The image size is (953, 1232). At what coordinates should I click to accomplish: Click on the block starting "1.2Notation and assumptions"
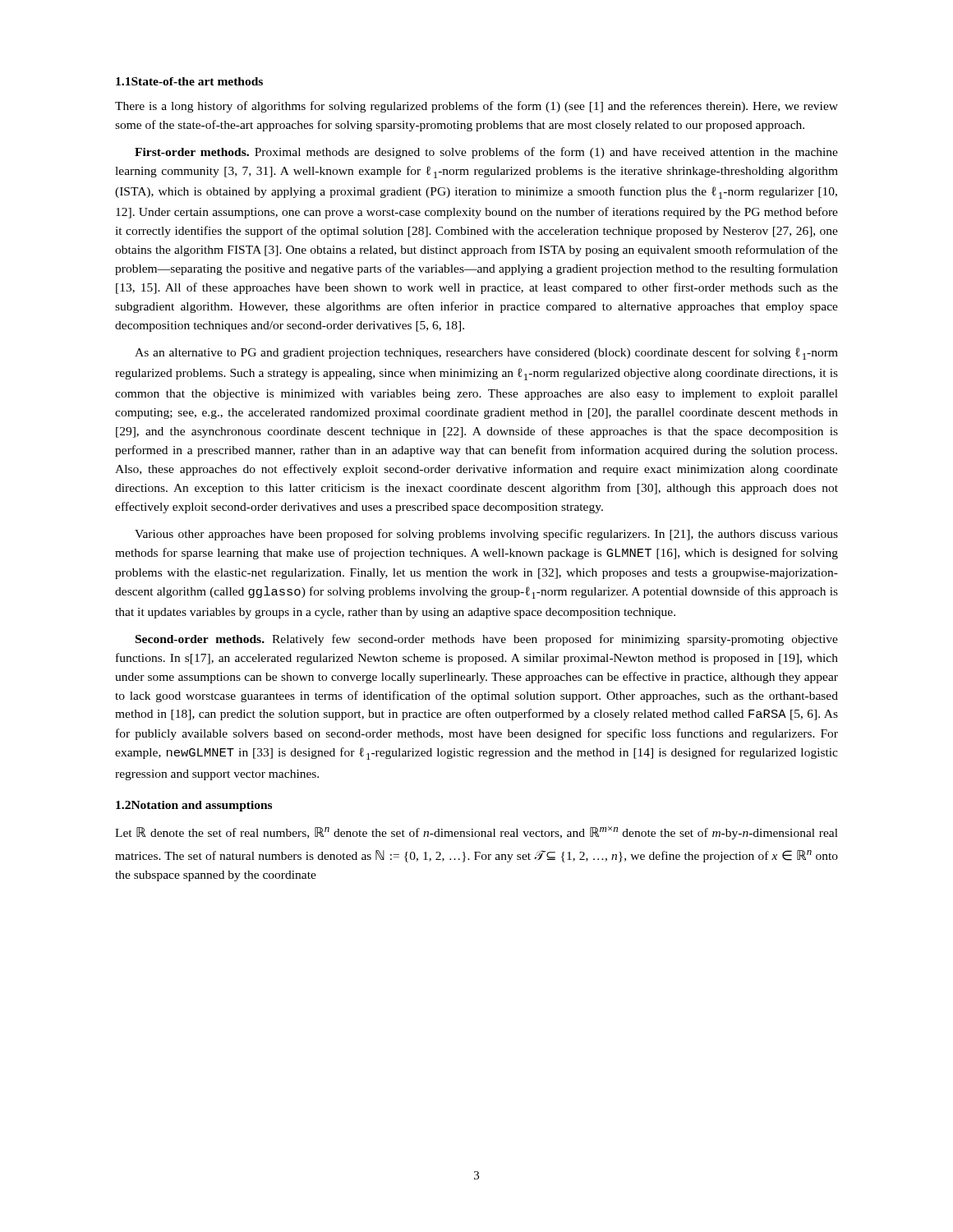pyautogui.click(x=194, y=805)
